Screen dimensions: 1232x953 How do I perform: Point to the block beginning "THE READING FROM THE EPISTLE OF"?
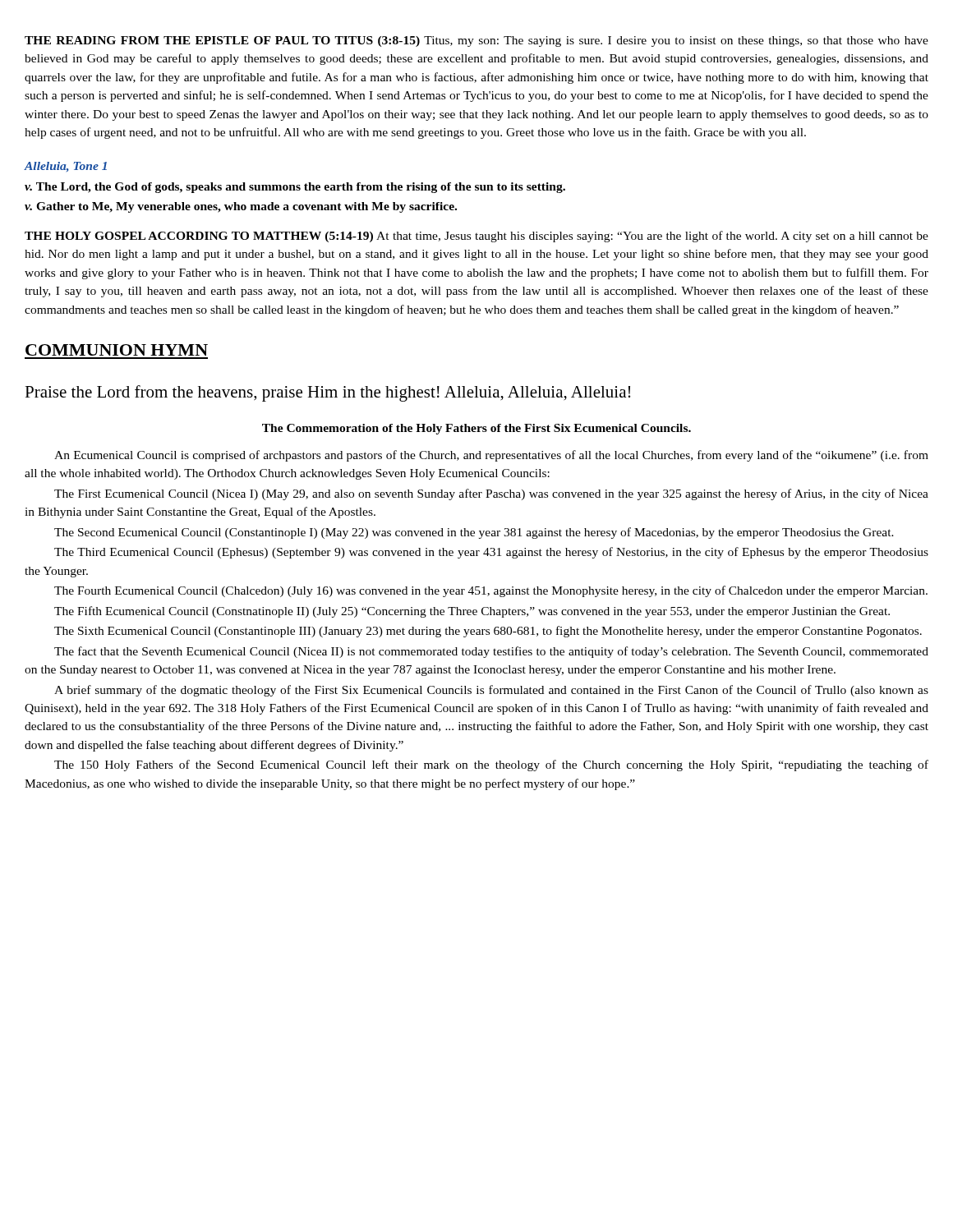click(x=476, y=86)
